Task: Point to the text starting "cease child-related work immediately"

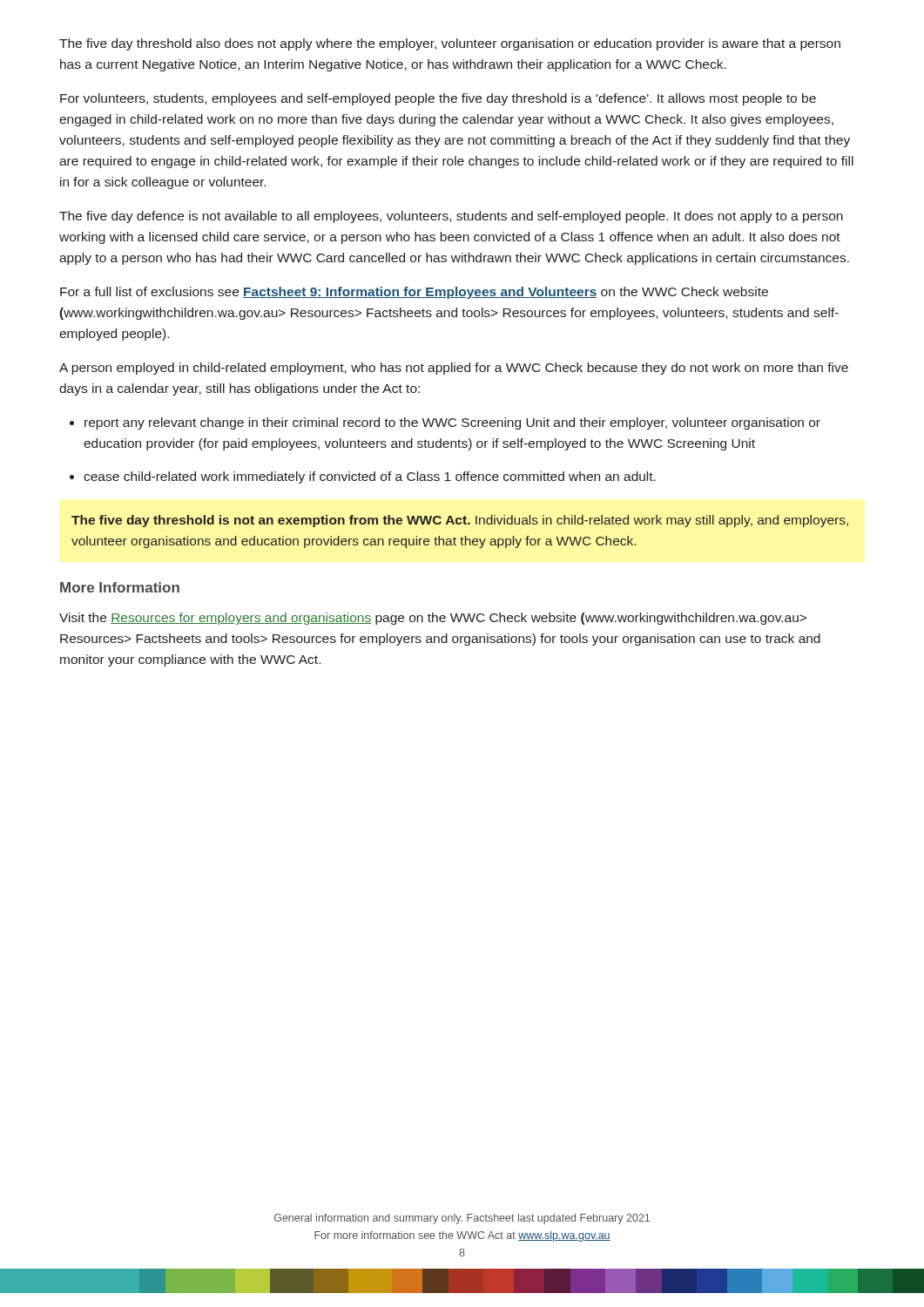Action: 474,477
